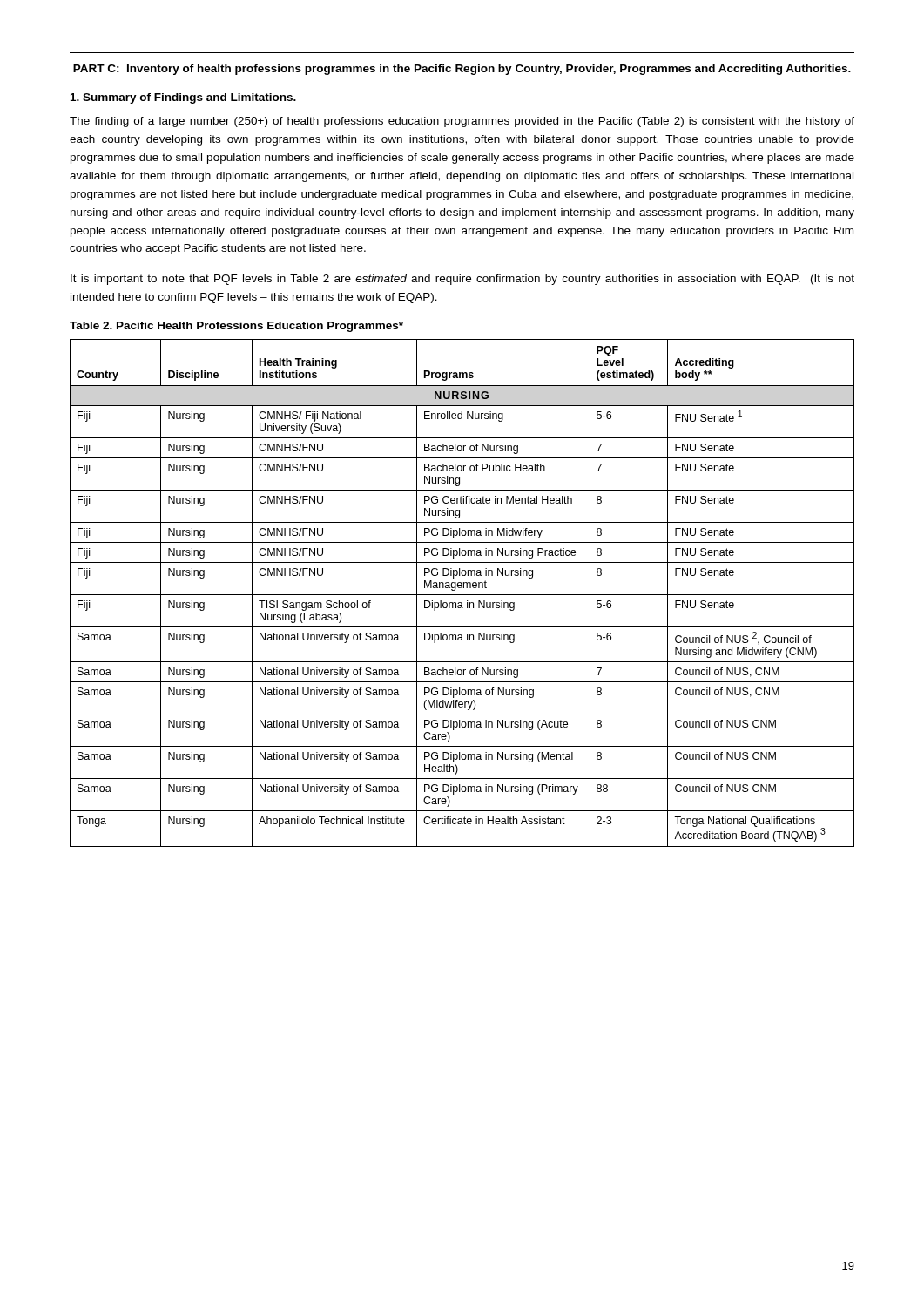Select the text block that reads "It is important"
Viewport: 924px width, 1307px height.
[x=462, y=288]
